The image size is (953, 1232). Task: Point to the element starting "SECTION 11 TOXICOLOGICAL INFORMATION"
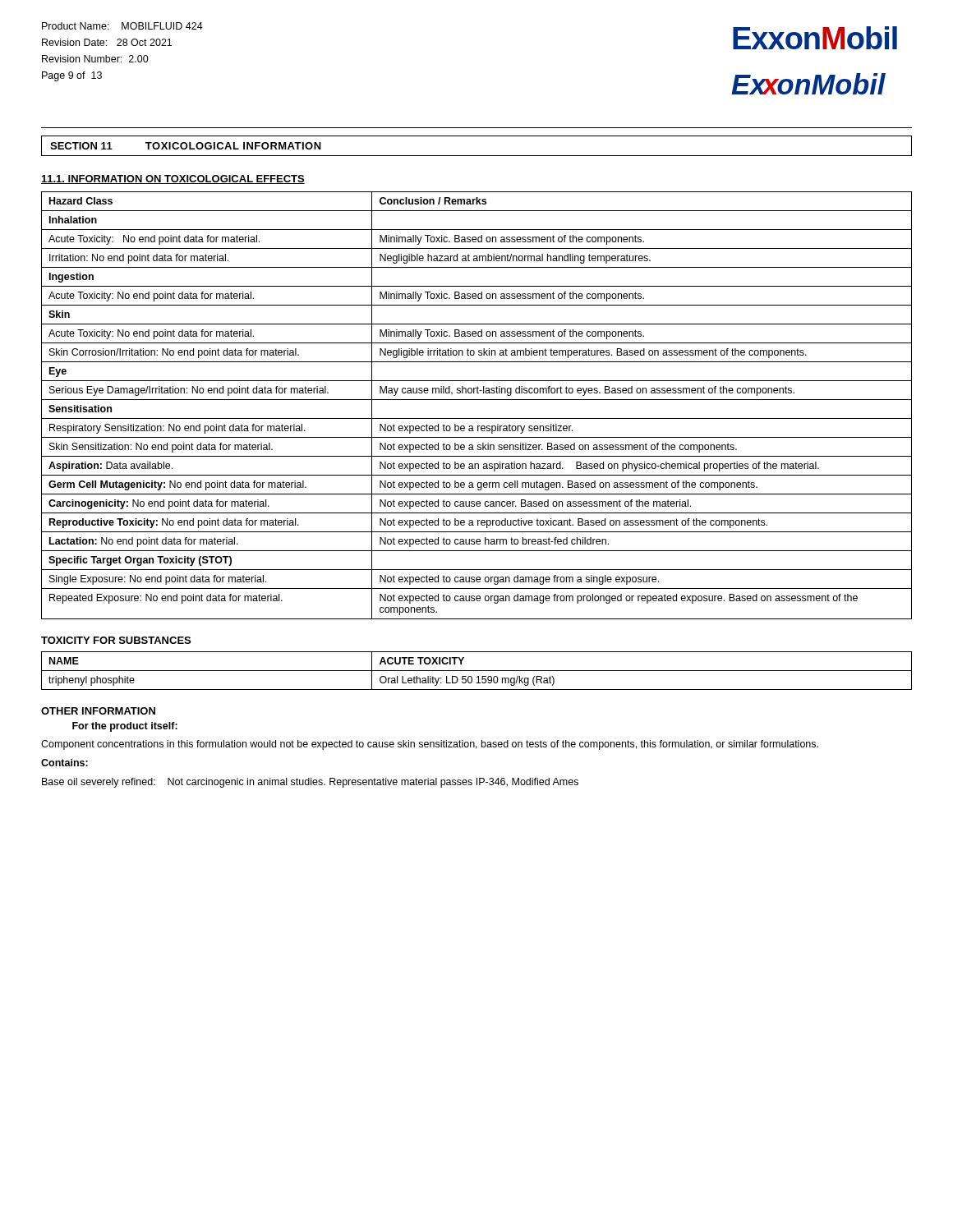[x=186, y=146]
